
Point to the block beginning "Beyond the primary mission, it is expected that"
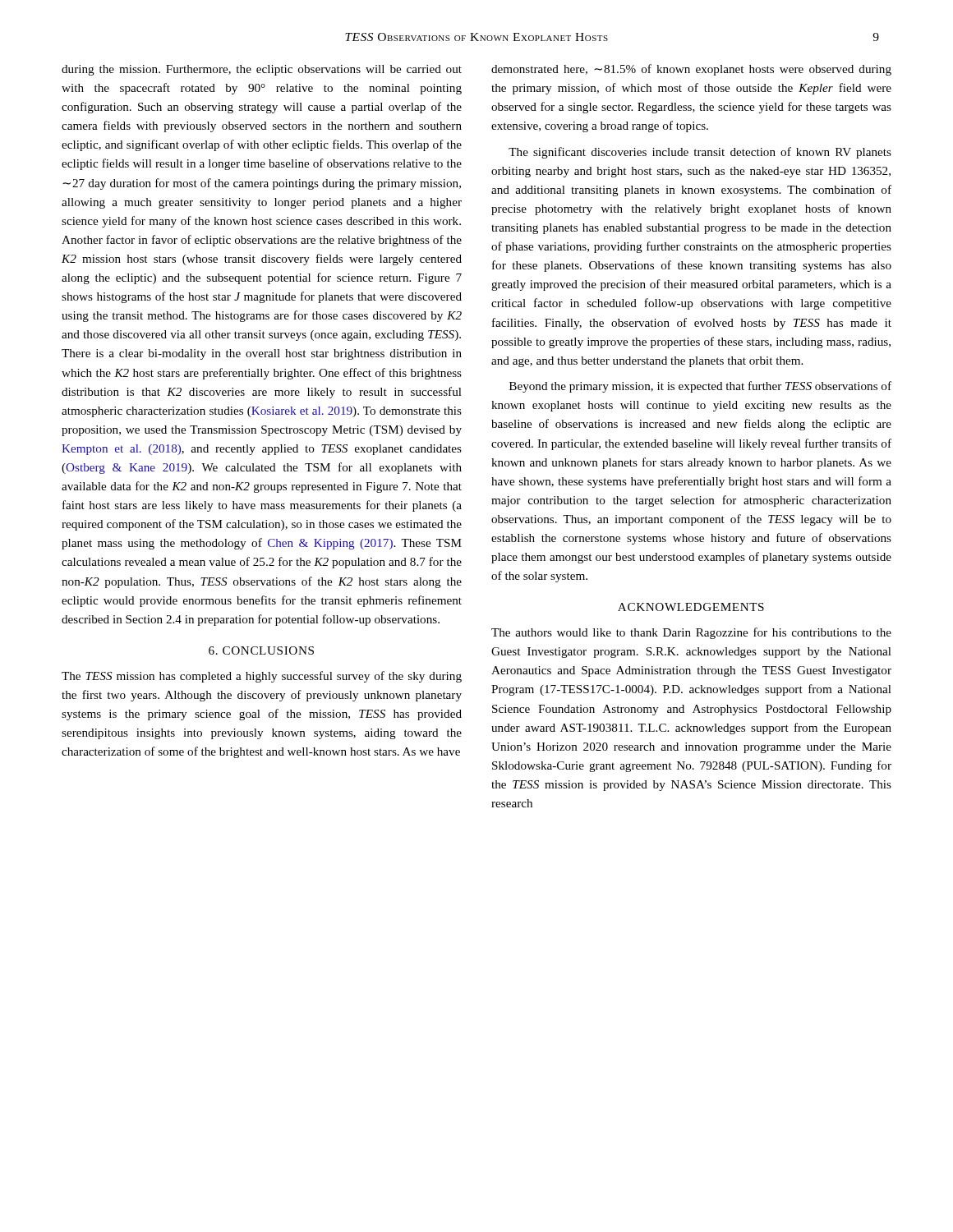click(691, 481)
